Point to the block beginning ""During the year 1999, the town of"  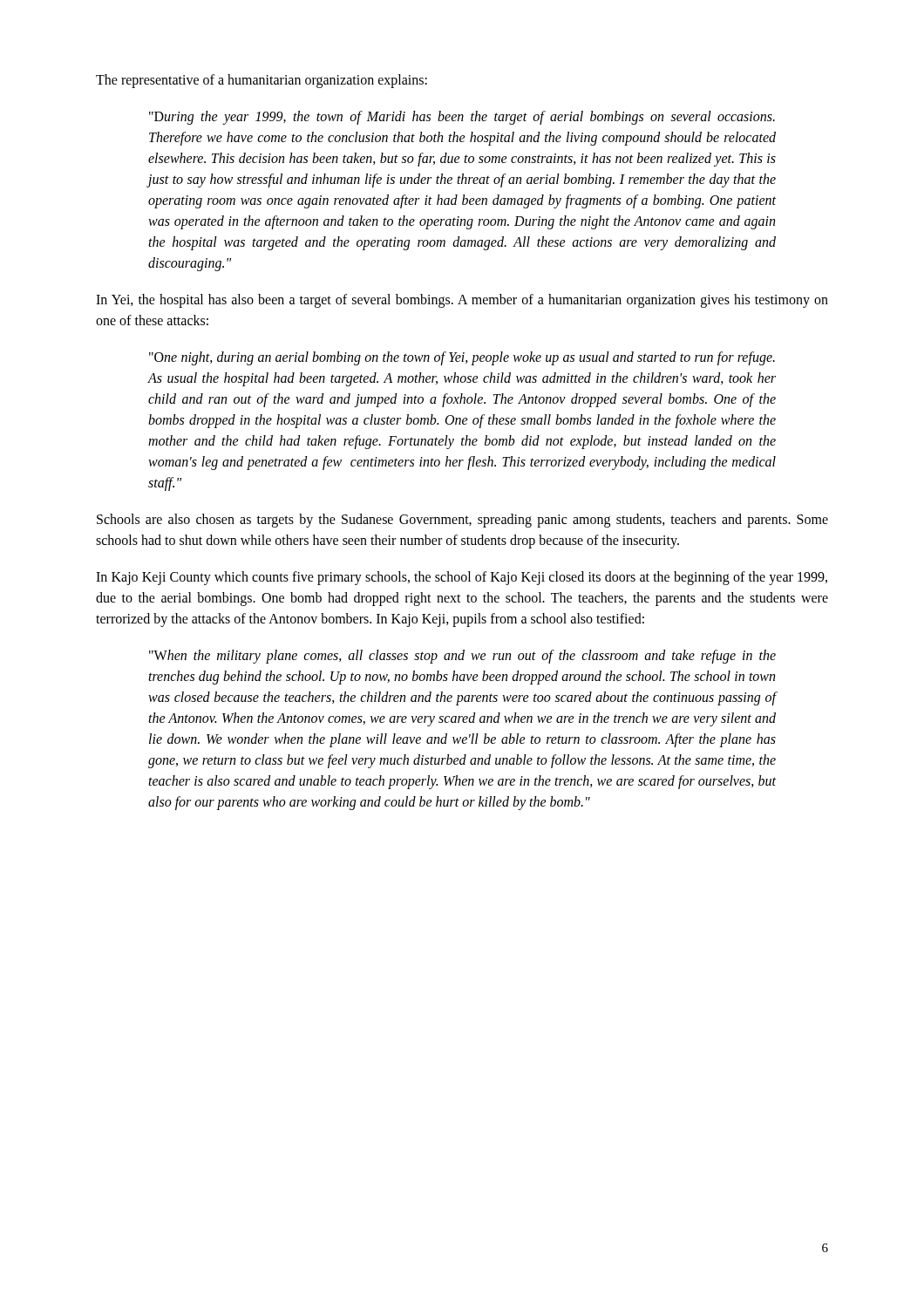pyautogui.click(x=462, y=190)
